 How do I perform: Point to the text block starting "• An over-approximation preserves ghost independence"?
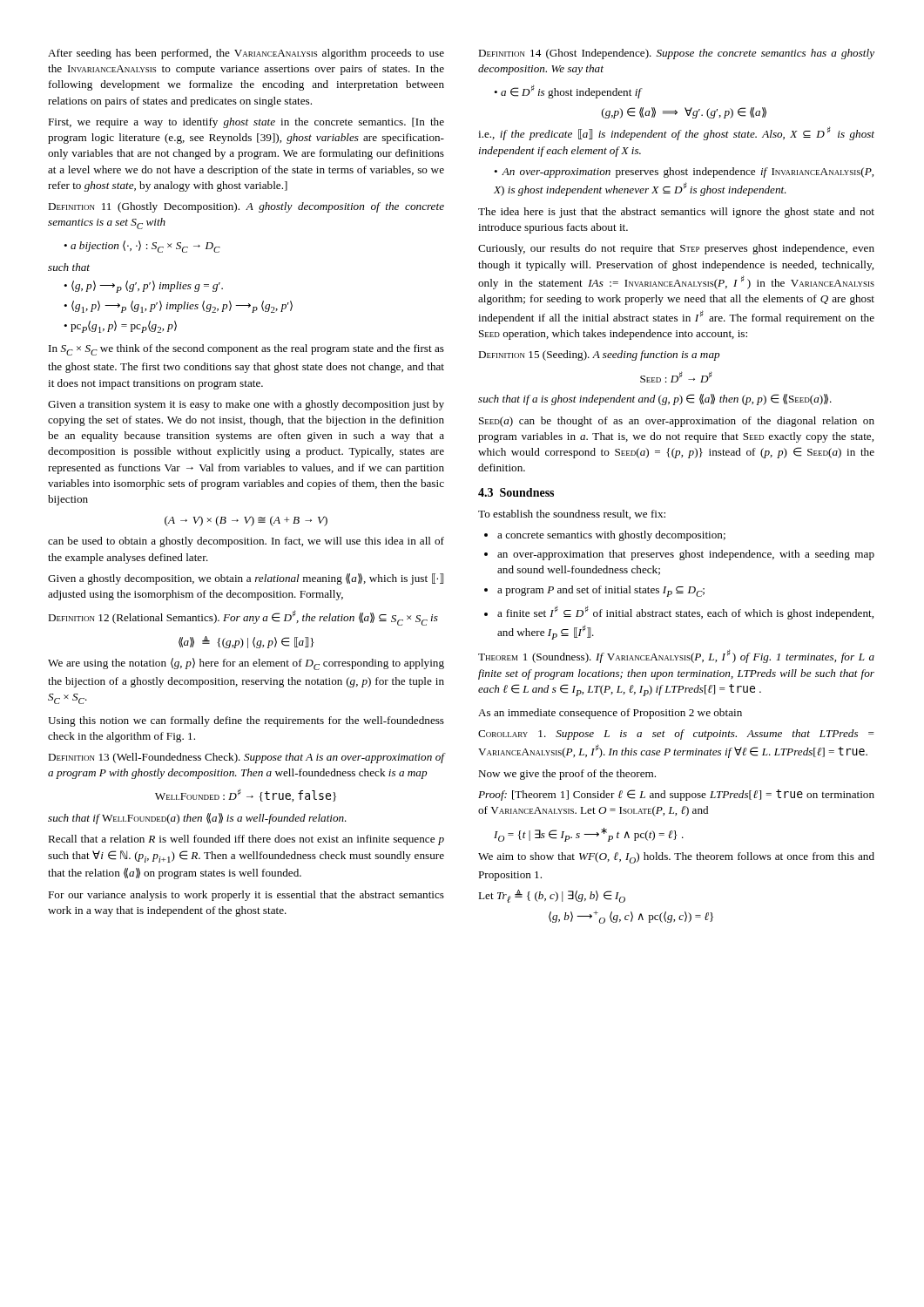pyautogui.click(x=684, y=181)
